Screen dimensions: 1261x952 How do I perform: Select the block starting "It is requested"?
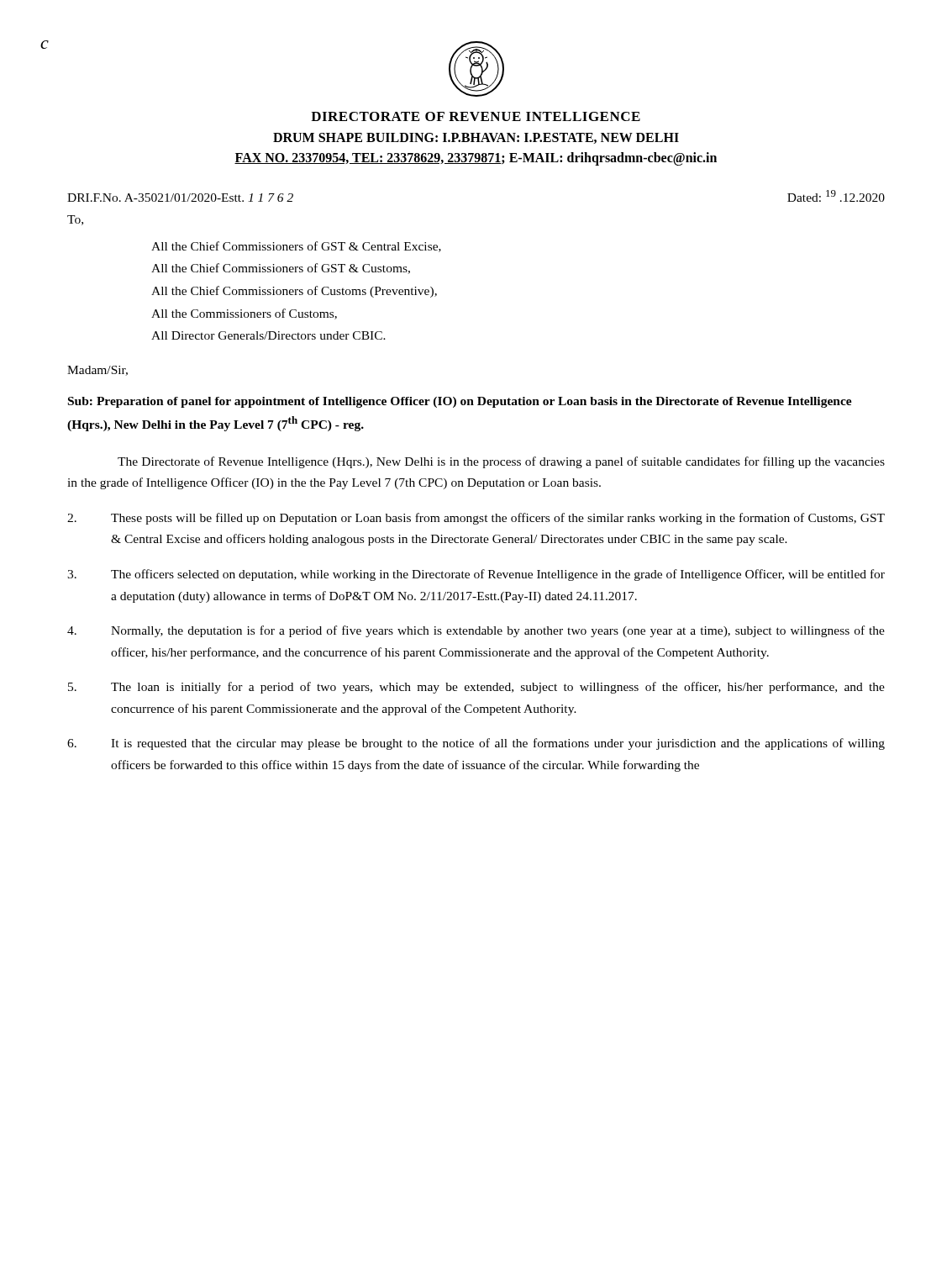476,754
